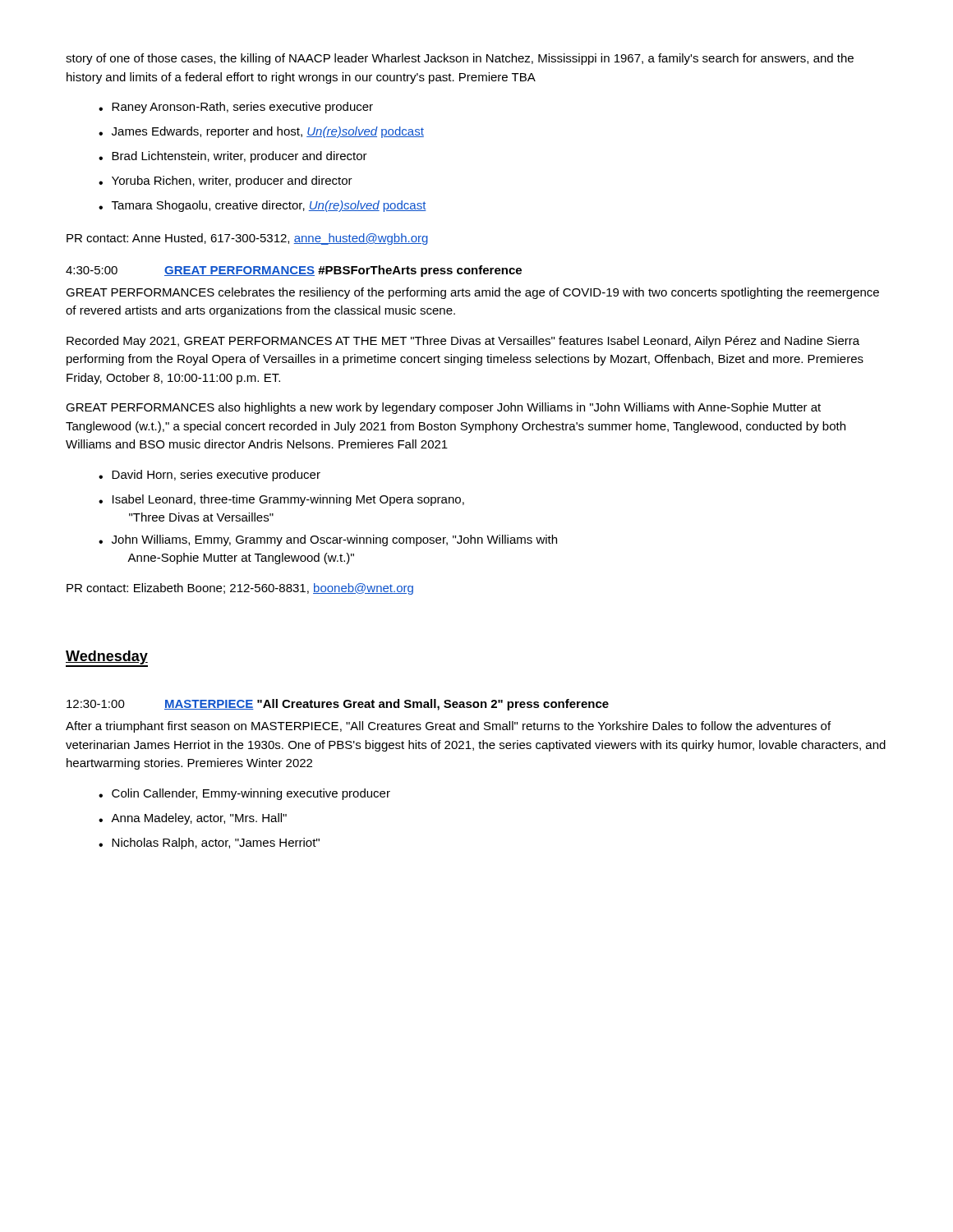953x1232 pixels.
Task: Select the text block containing "GREAT PERFORMANCES also highlights a new work"
Action: [x=456, y=425]
